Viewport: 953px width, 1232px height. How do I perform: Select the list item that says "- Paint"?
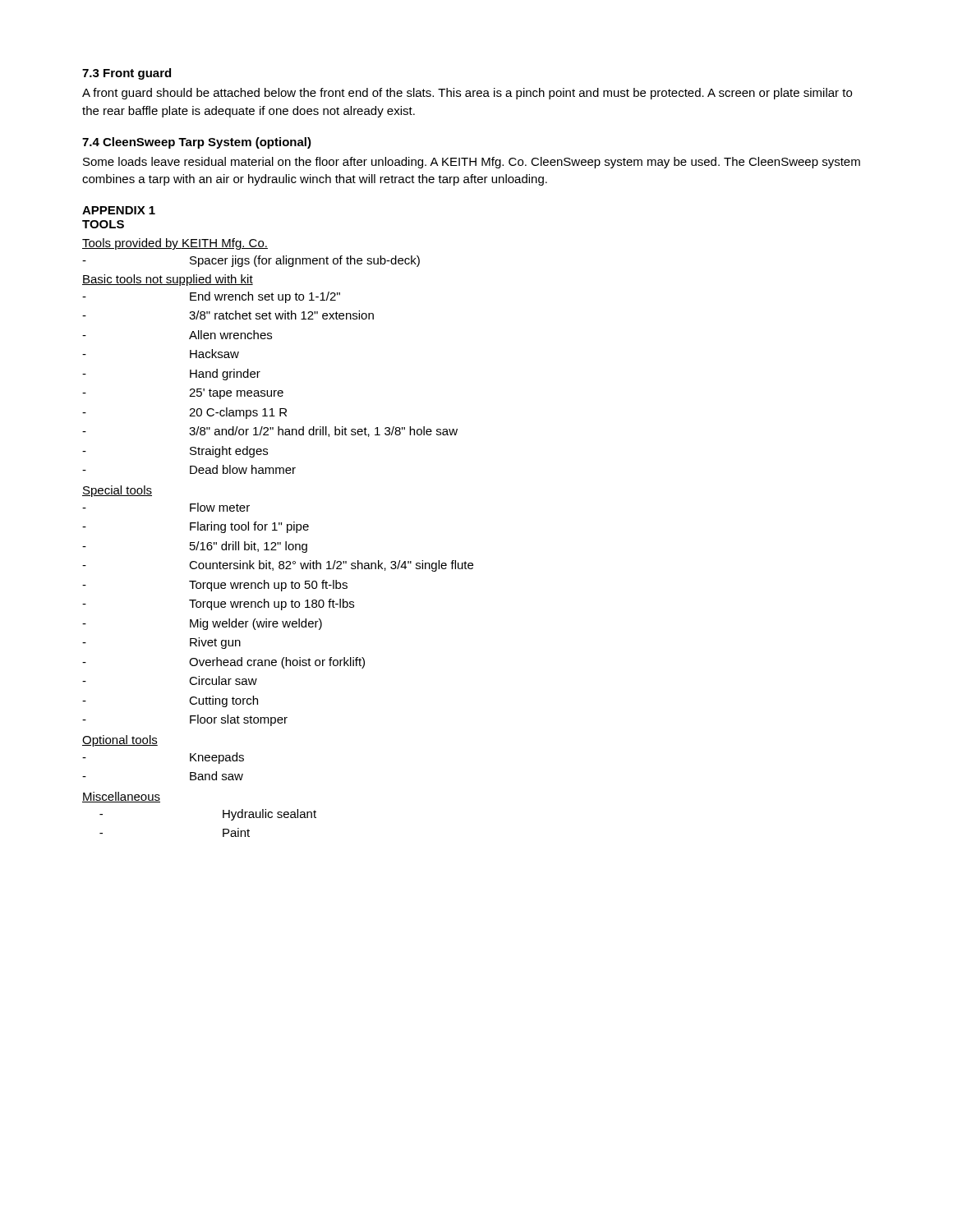(x=101, y=833)
